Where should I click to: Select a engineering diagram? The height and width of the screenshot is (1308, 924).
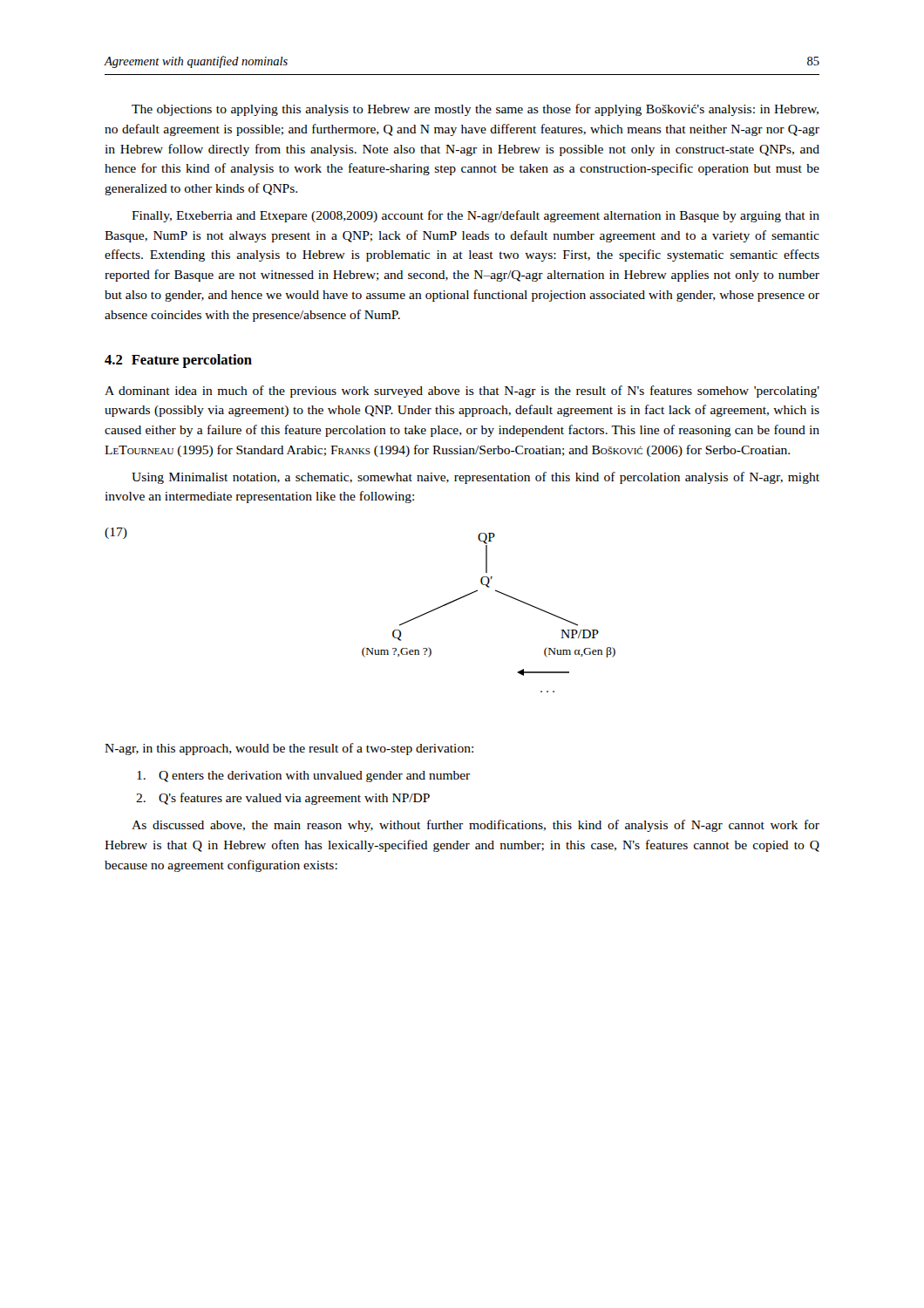tap(486, 623)
